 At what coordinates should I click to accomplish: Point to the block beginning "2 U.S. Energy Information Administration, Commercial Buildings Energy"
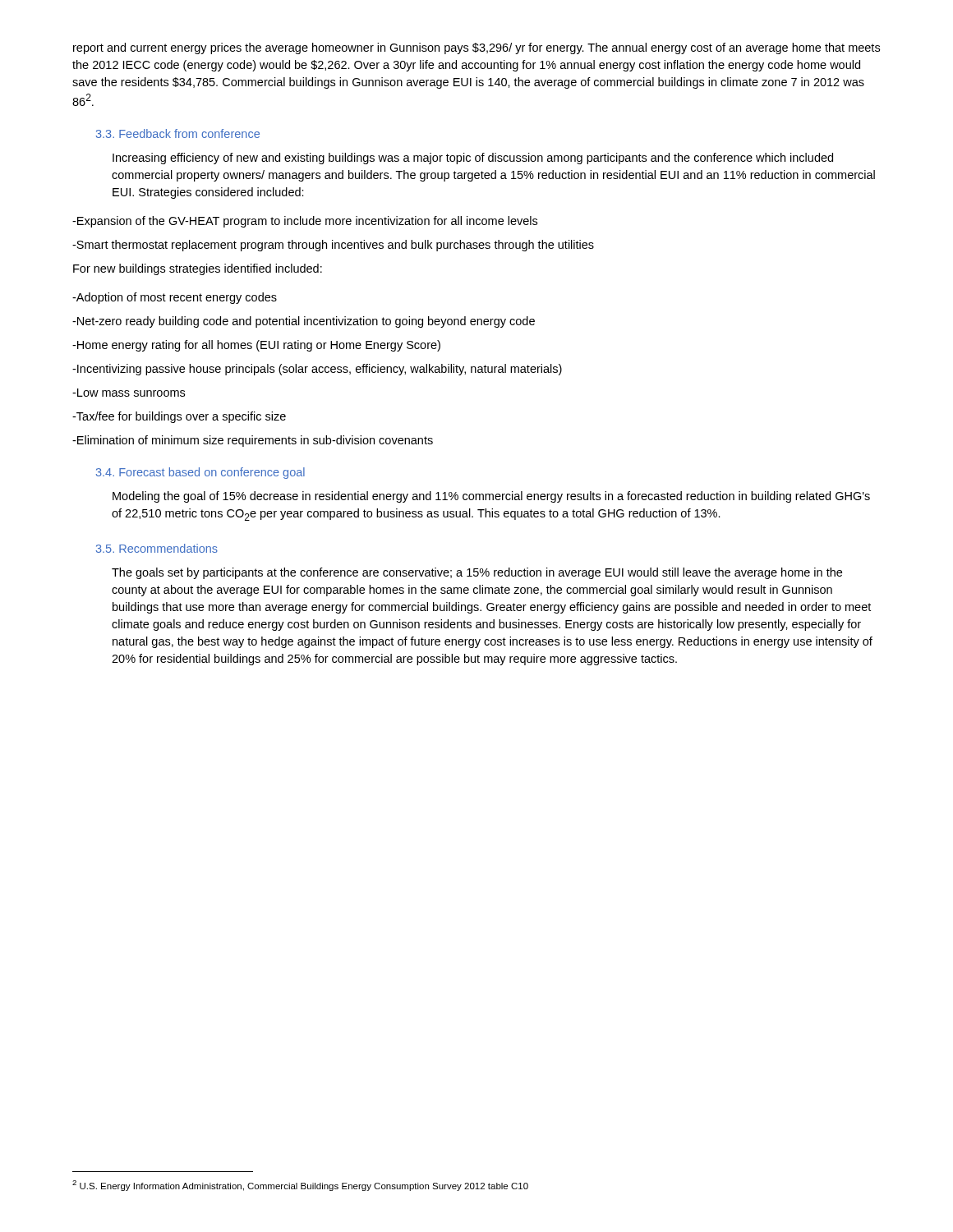tap(300, 1184)
